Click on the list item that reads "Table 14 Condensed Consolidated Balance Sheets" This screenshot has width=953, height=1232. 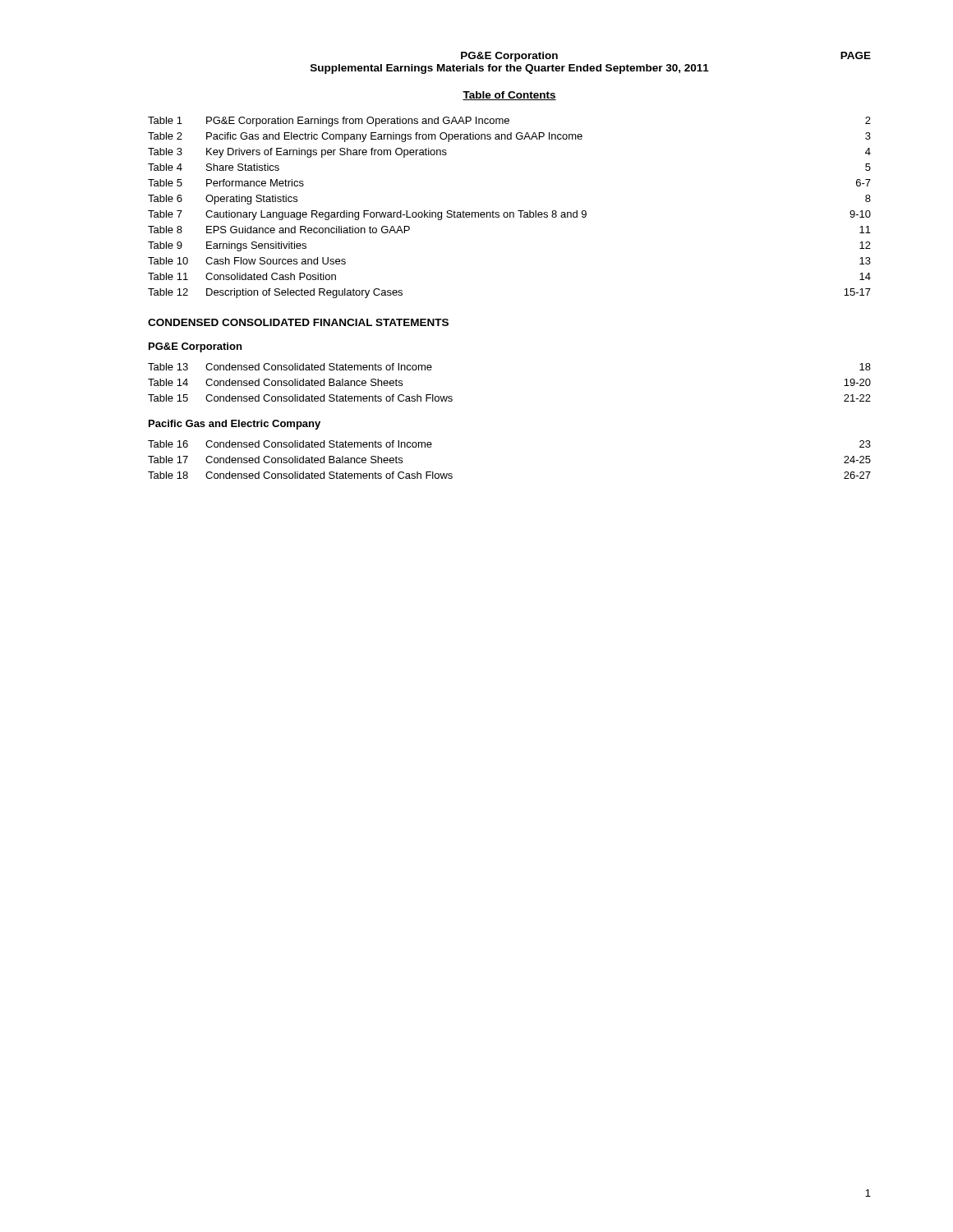(166, 382)
